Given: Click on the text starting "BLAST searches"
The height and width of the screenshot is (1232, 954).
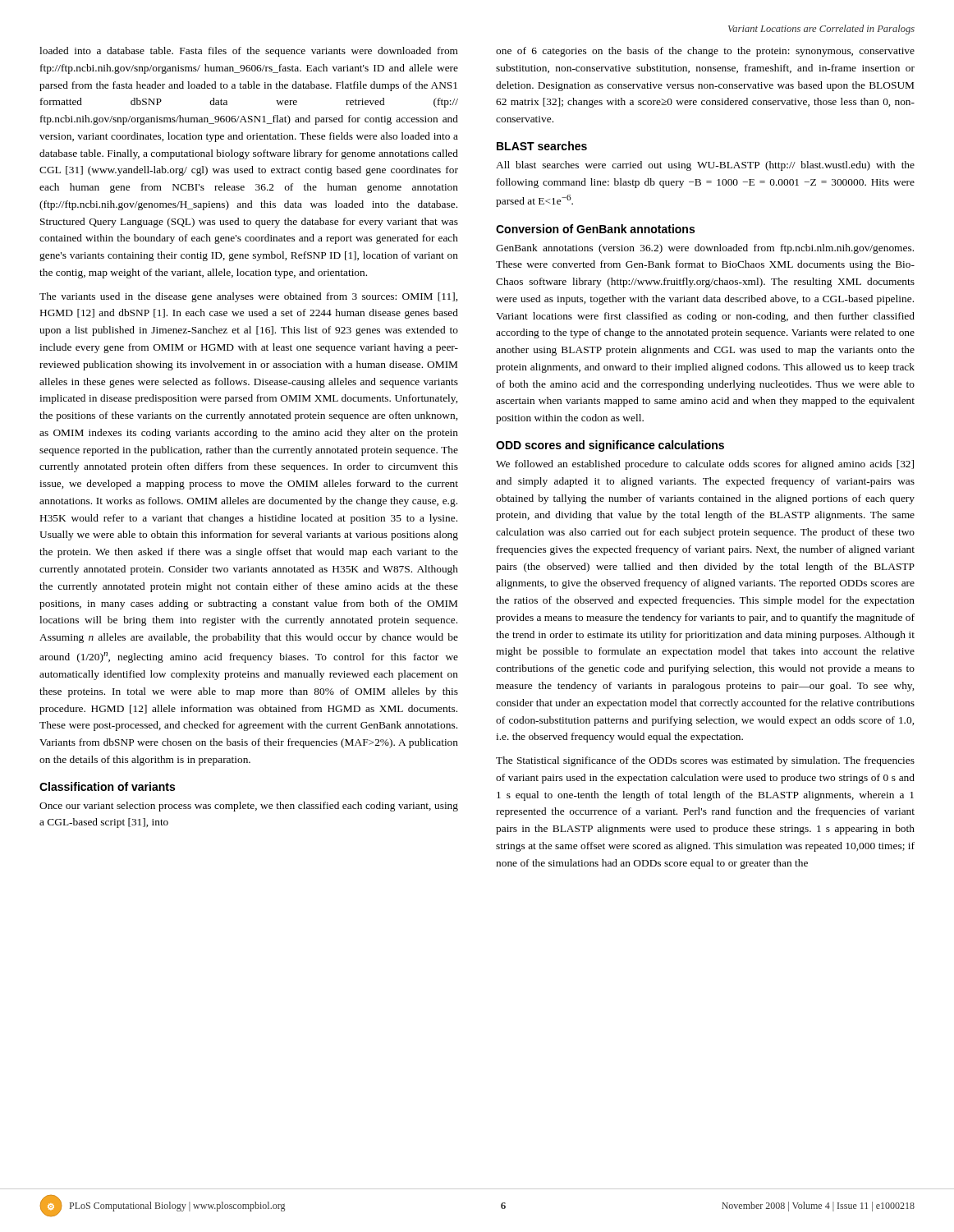Looking at the screenshot, I should coord(542,146).
